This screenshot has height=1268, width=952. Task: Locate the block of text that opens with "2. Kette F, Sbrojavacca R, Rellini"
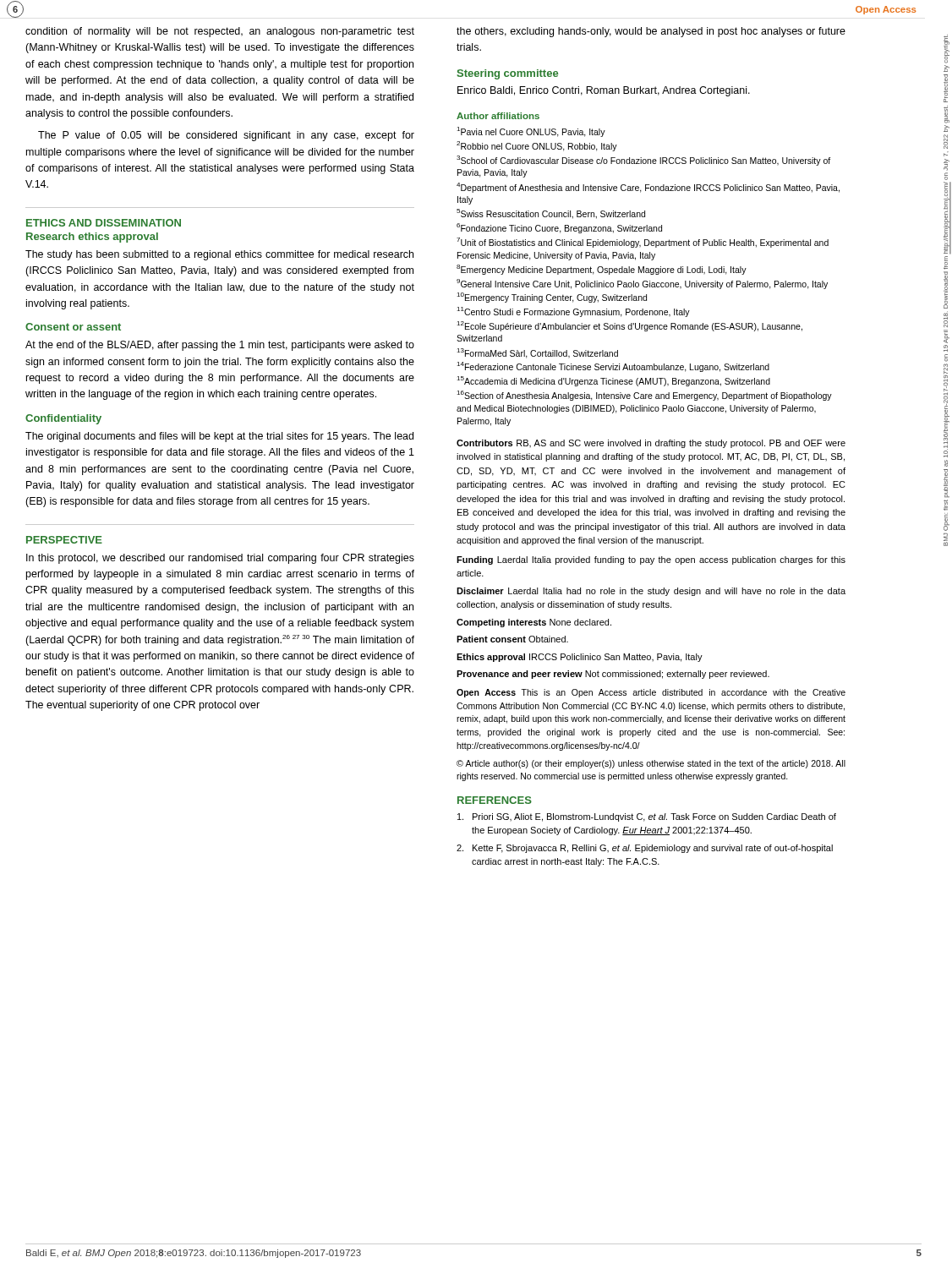pos(651,855)
